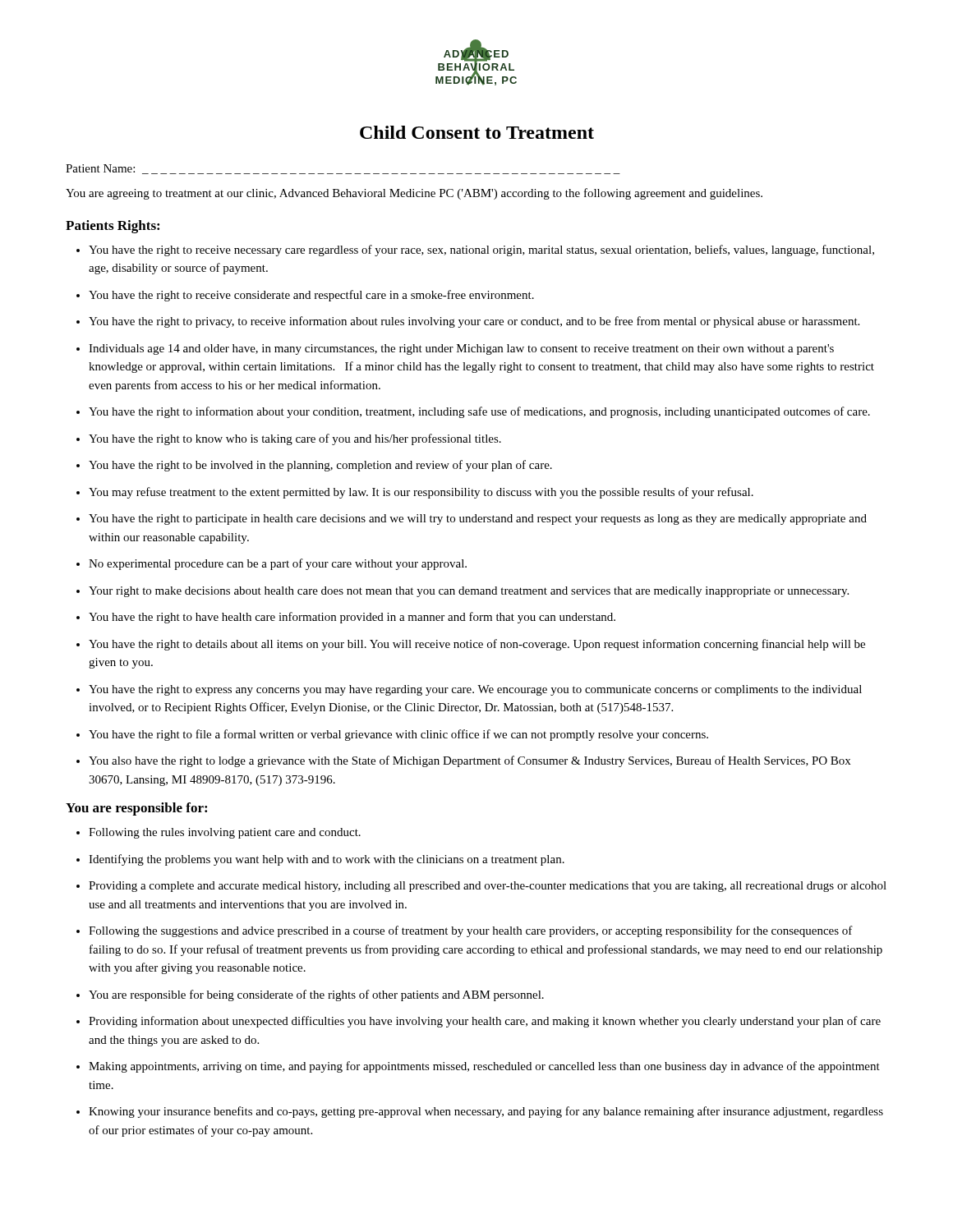Locate the list item containing "You have the right to privacy, to receive"
953x1232 pixels.
[x=476, y=321]
